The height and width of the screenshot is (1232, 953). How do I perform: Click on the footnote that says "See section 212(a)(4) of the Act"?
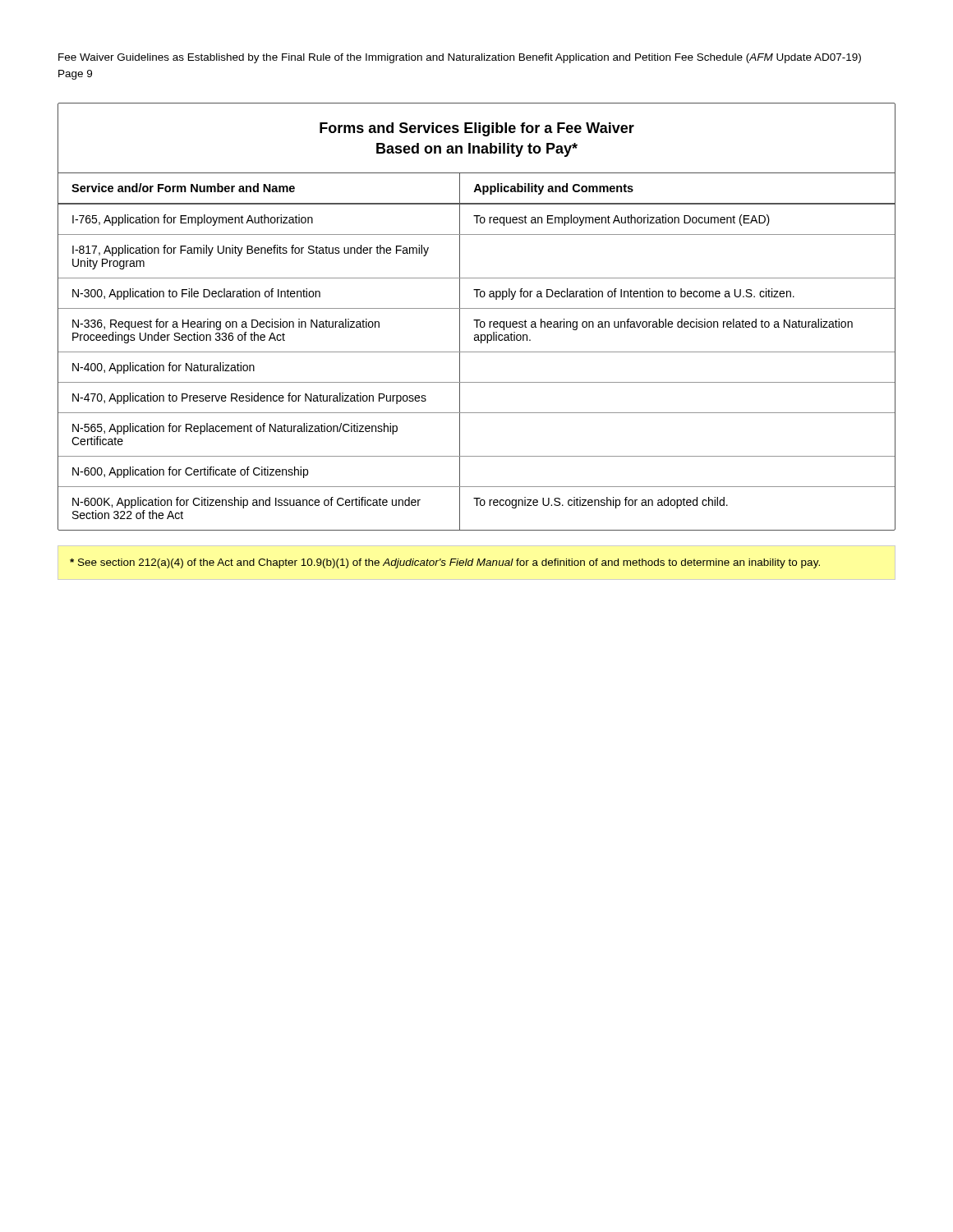pyautogui.click(x=445, y=562)
